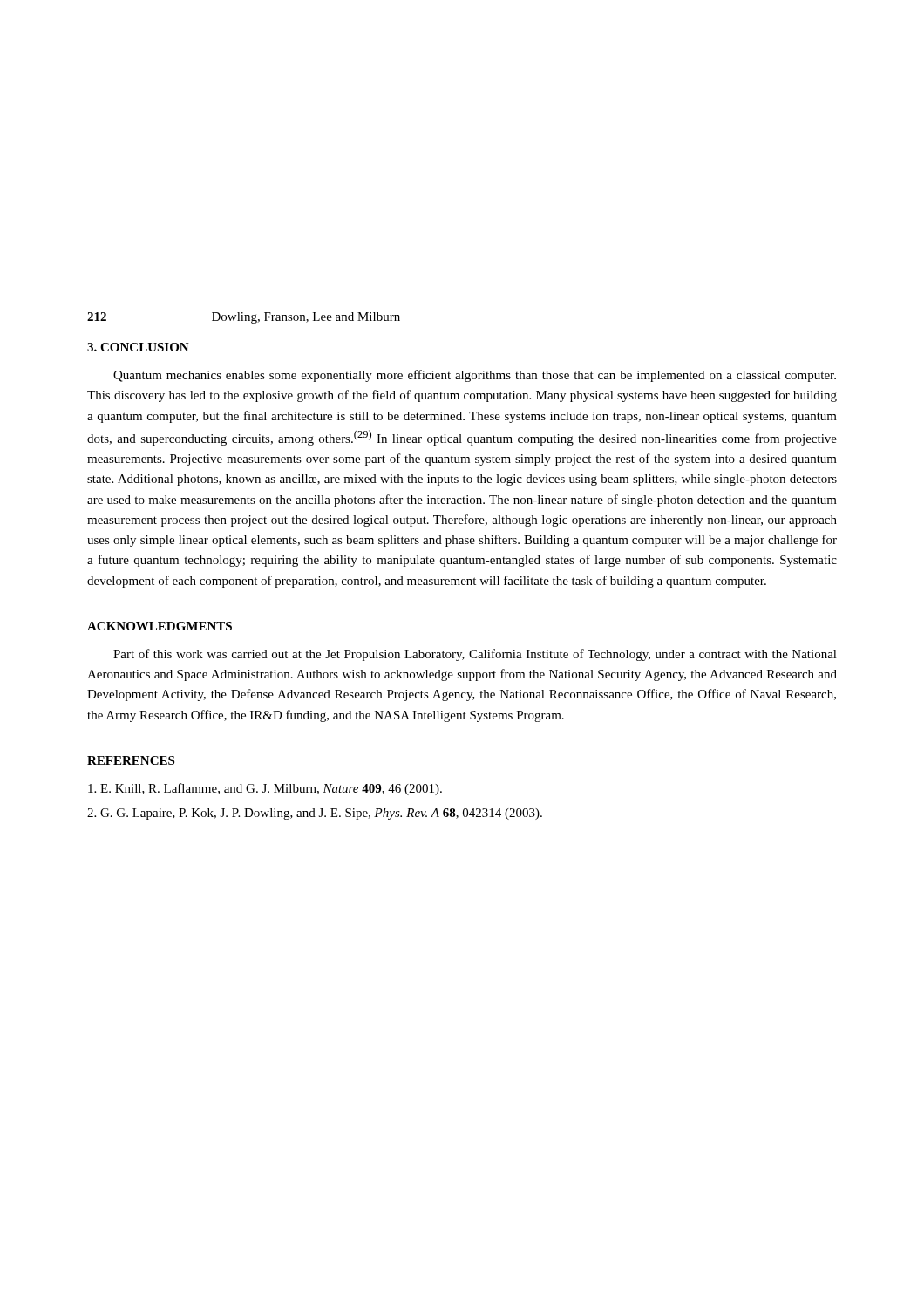Find the list item with the text "2. G. G. Lapaire,"
The image size is (924, 1308).
click(x=315, y=813)
